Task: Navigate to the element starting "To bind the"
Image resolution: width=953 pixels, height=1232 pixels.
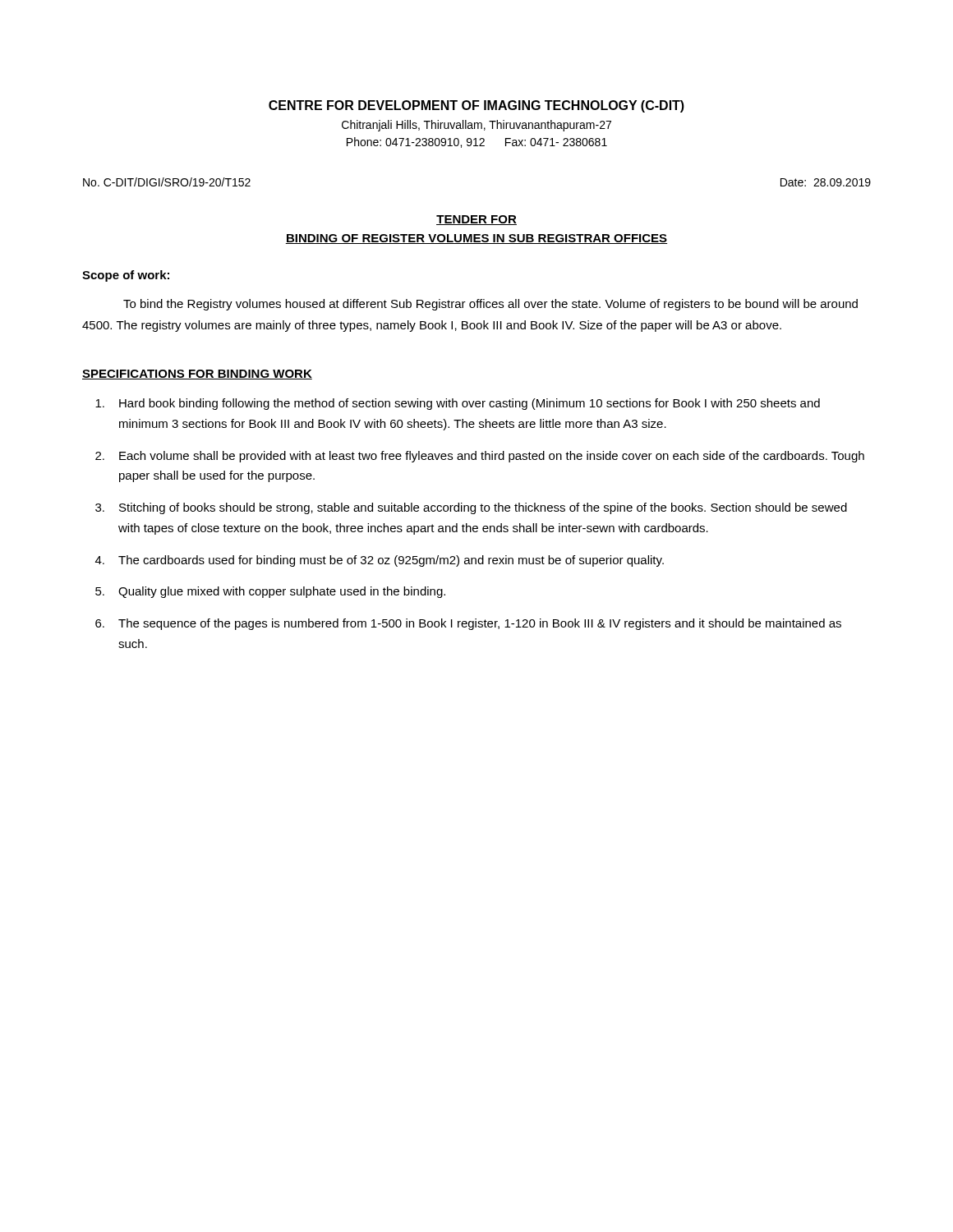Action: point(470,314)
